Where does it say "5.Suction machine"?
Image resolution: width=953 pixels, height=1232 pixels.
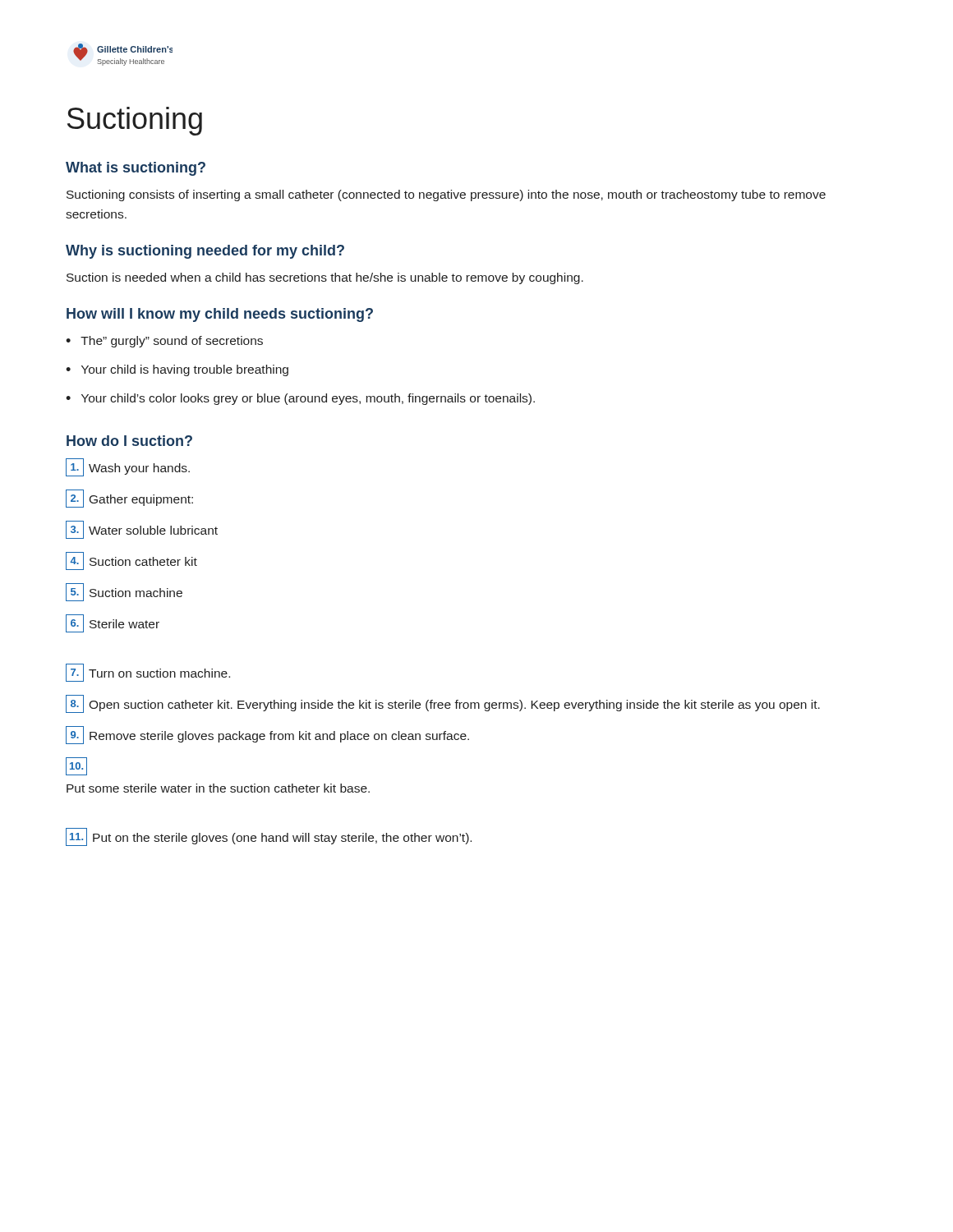coord(124,593)
